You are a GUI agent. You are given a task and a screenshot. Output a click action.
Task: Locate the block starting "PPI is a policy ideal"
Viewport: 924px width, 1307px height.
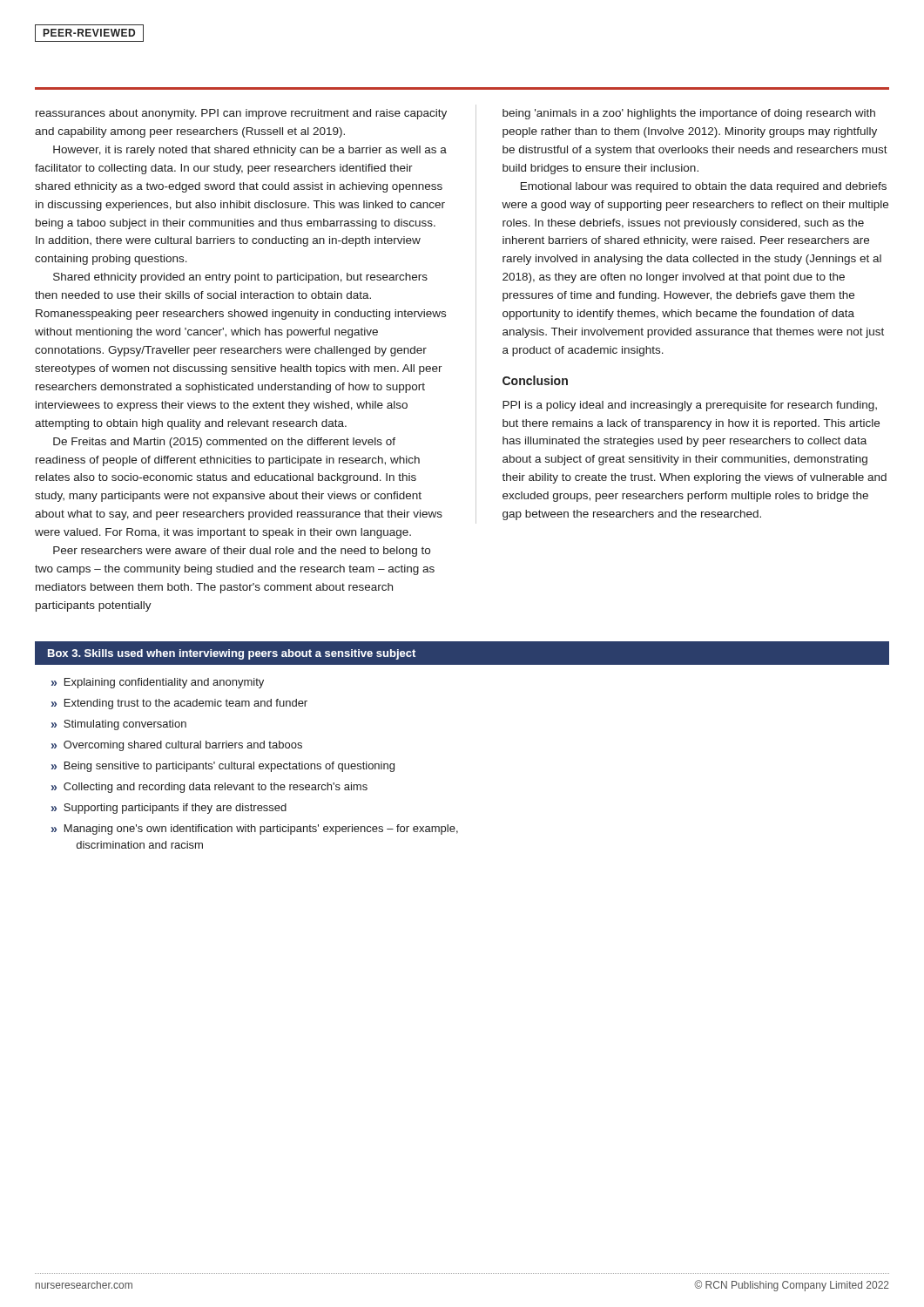(696, 460)
